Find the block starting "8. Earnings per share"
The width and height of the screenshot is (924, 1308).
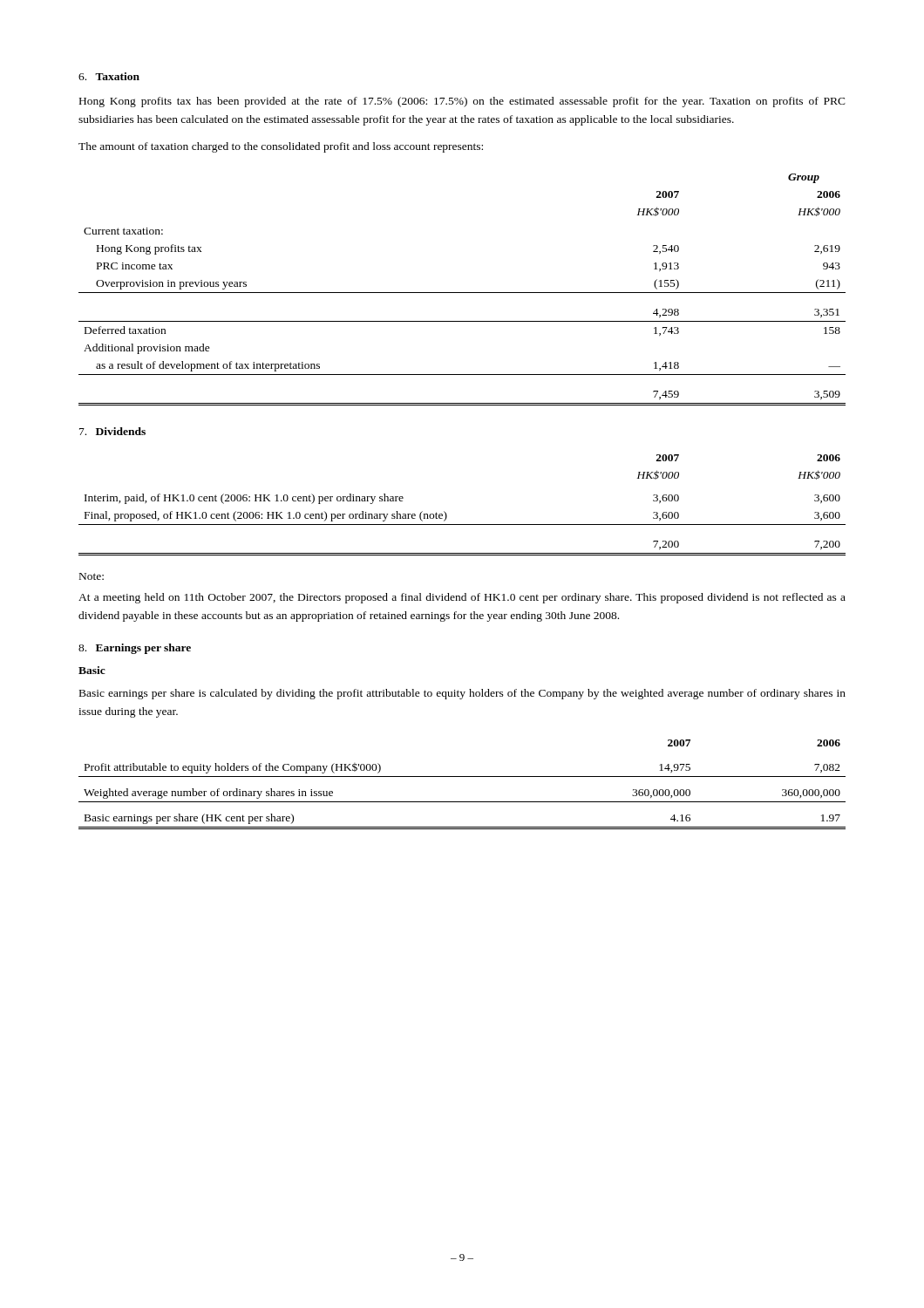[135, 648]
